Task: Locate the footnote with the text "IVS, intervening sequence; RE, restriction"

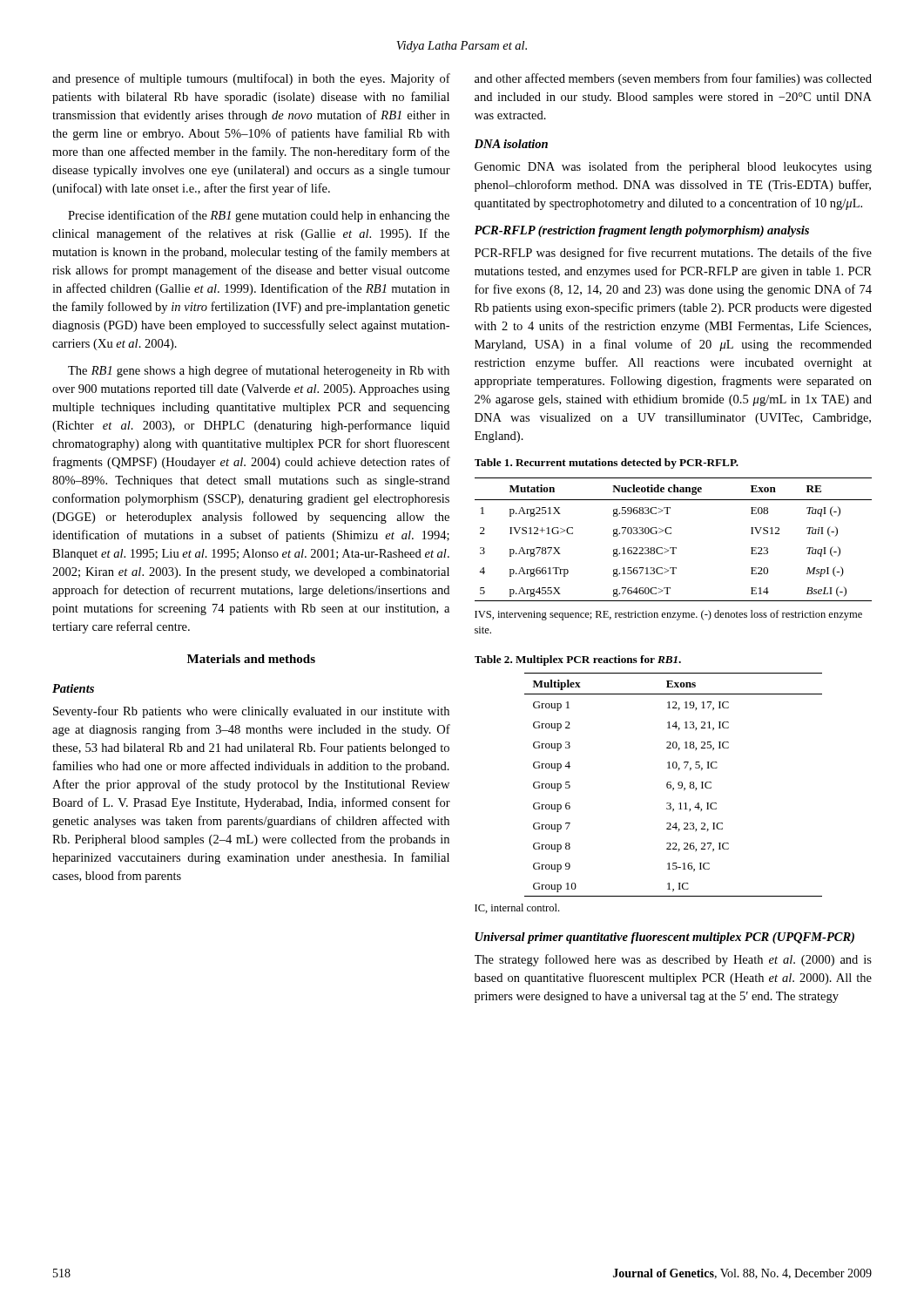Action: [x=668, y=622]
